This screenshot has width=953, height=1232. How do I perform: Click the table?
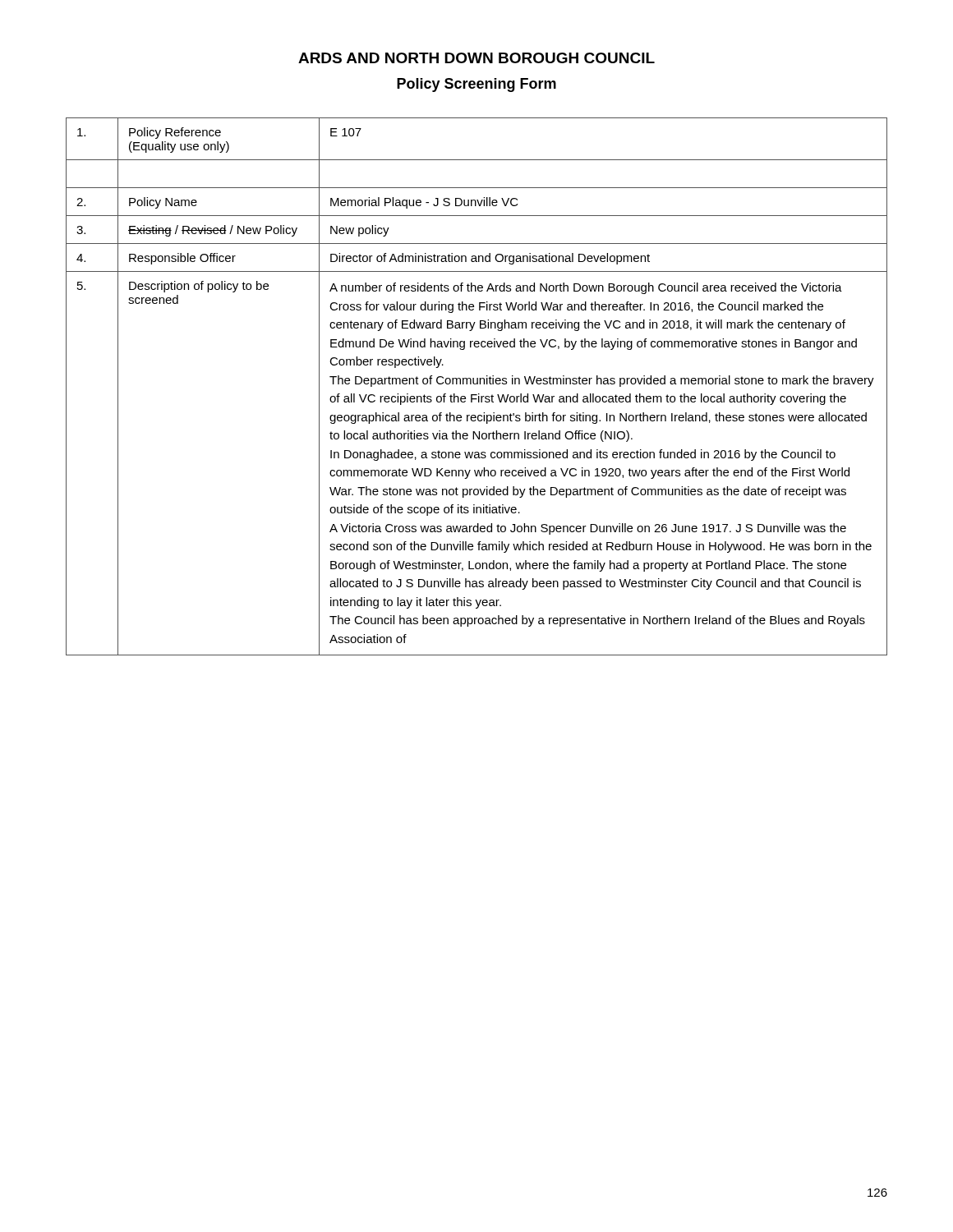(476, 386)
